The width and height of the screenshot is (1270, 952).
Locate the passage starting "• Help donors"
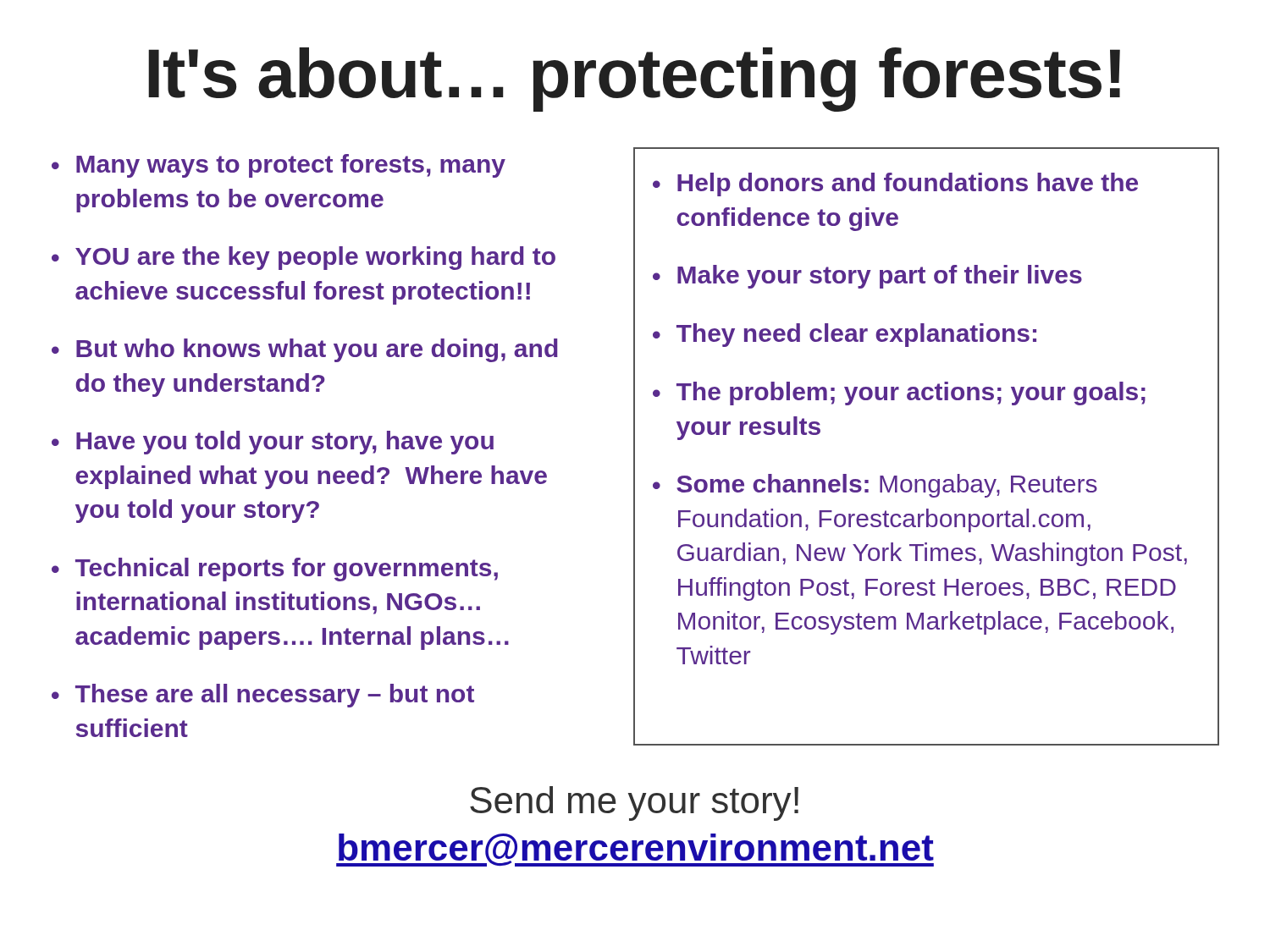(922, 200)
